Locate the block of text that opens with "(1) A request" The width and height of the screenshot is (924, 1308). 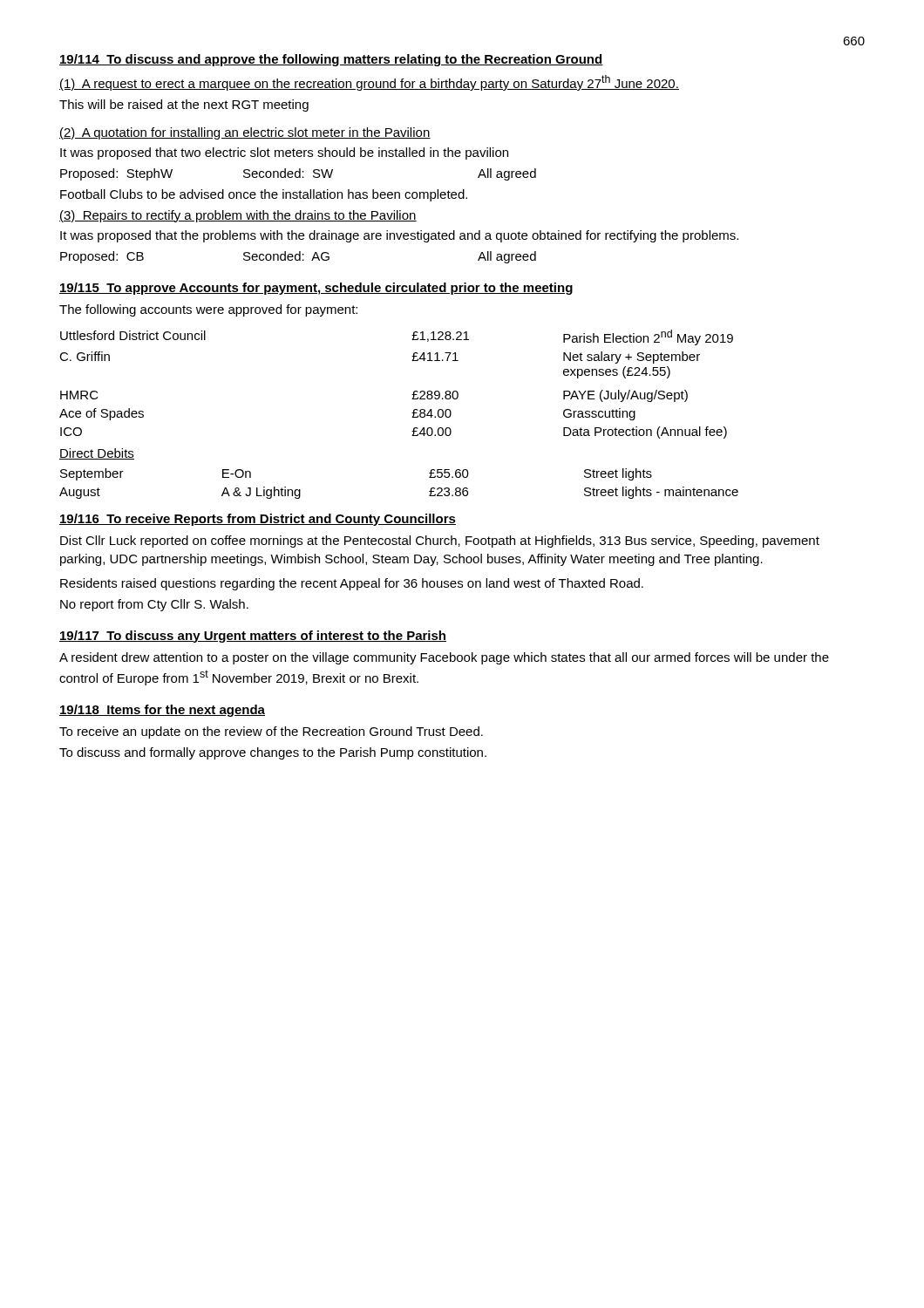[x=369, y=82]
